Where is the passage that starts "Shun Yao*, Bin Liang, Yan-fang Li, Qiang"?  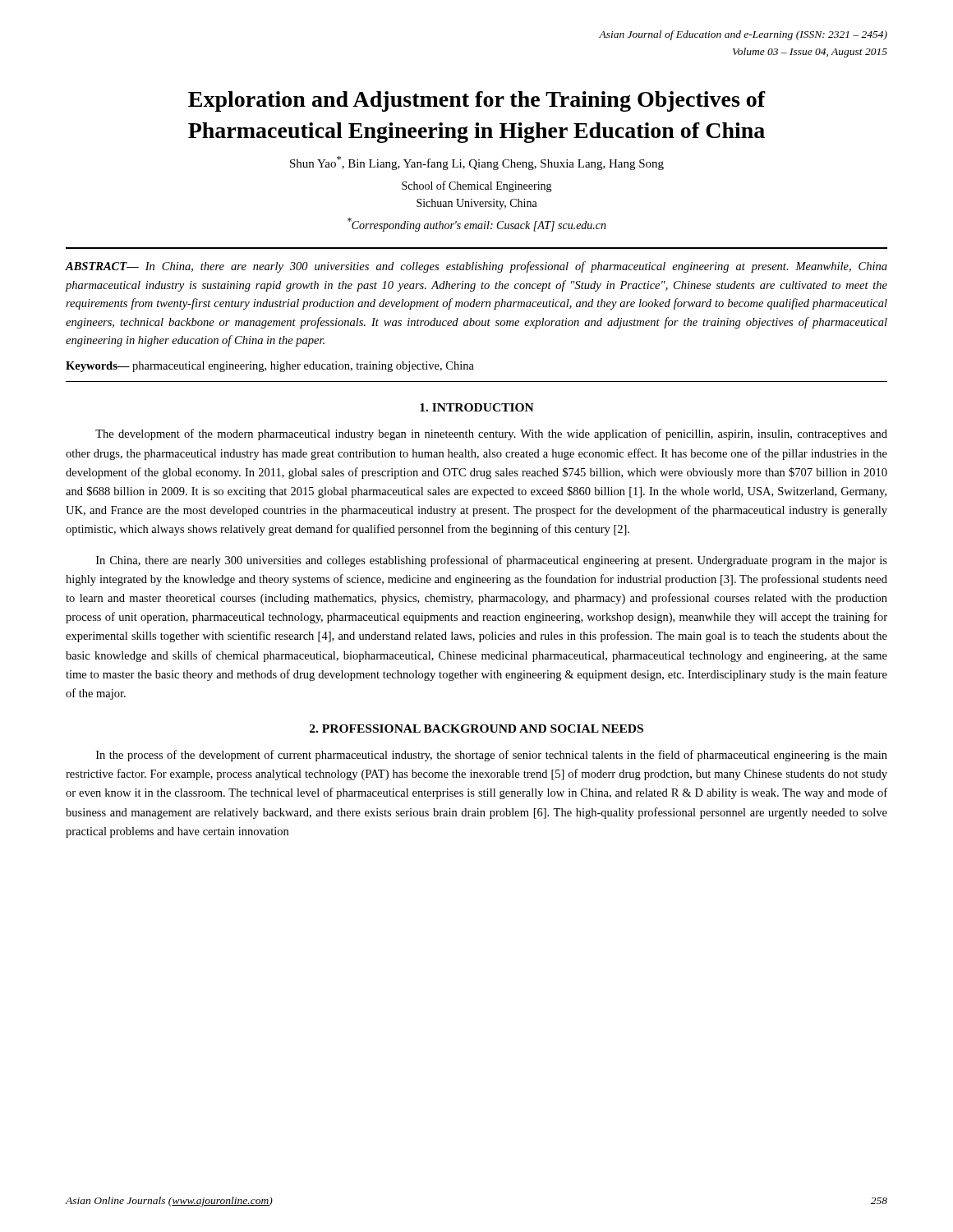click(x=476, y=162)
